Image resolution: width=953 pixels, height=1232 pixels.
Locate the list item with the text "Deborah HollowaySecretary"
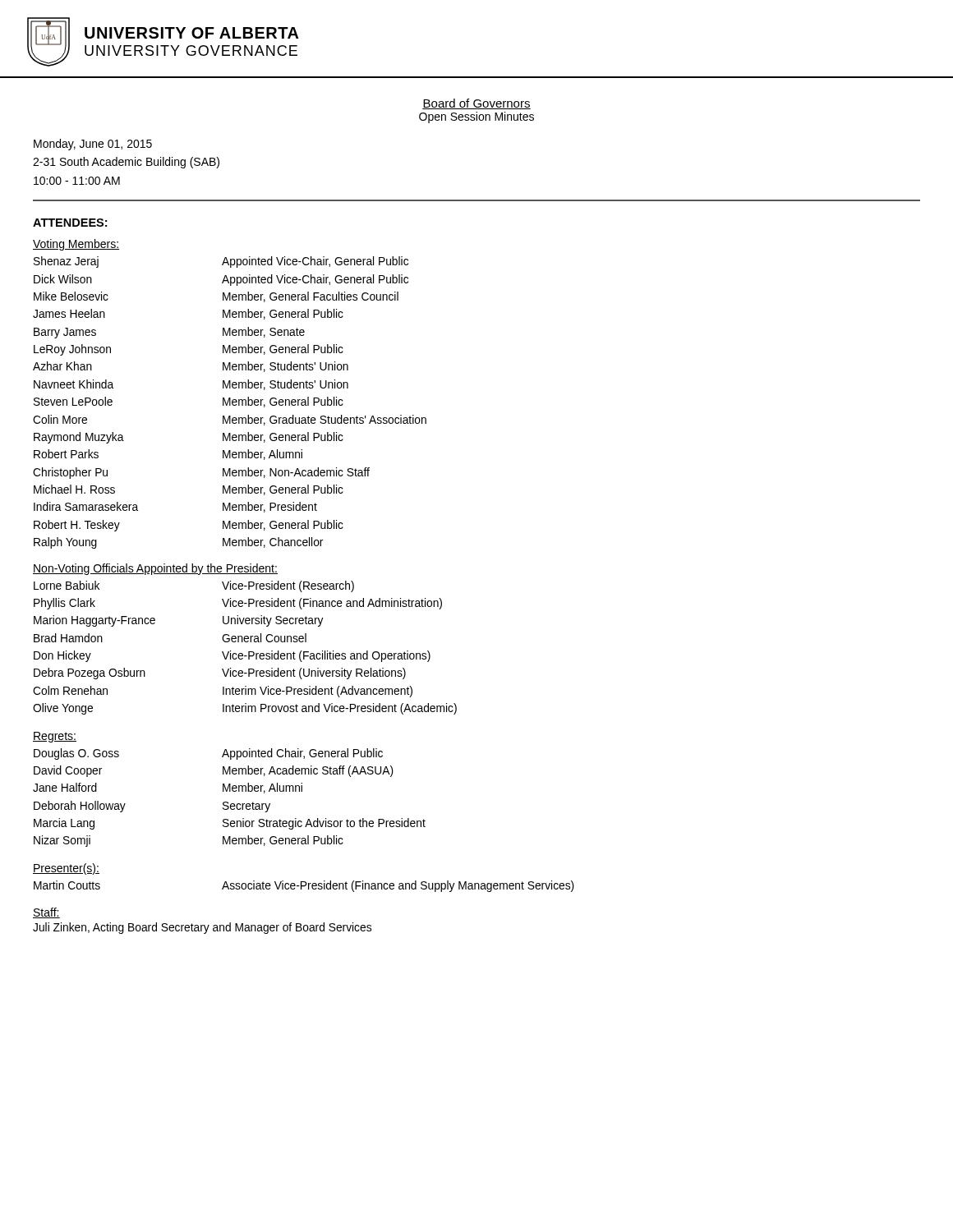click(x=83, y=806)
